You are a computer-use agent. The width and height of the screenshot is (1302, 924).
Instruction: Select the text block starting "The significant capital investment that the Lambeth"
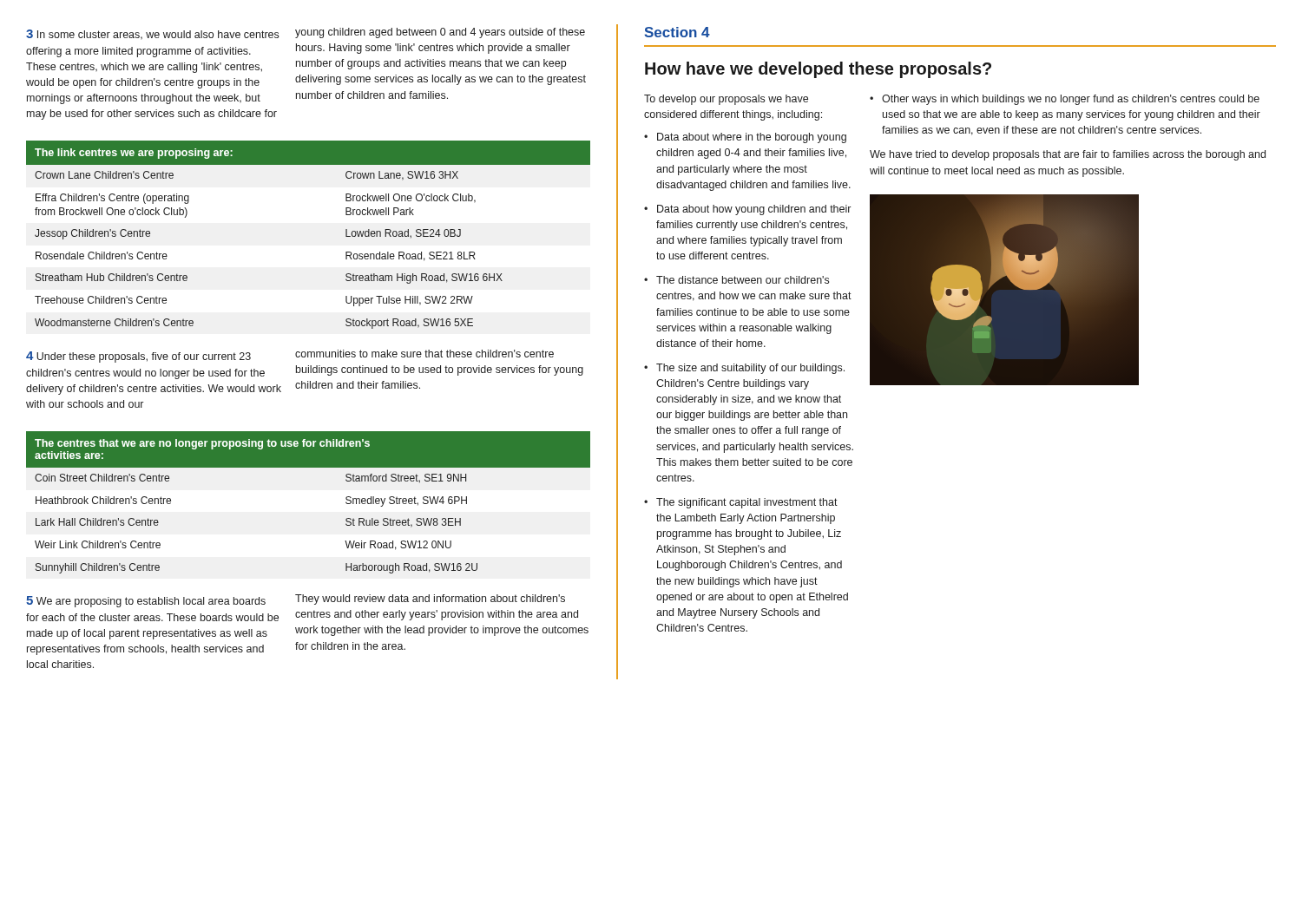tap(749, 565)
